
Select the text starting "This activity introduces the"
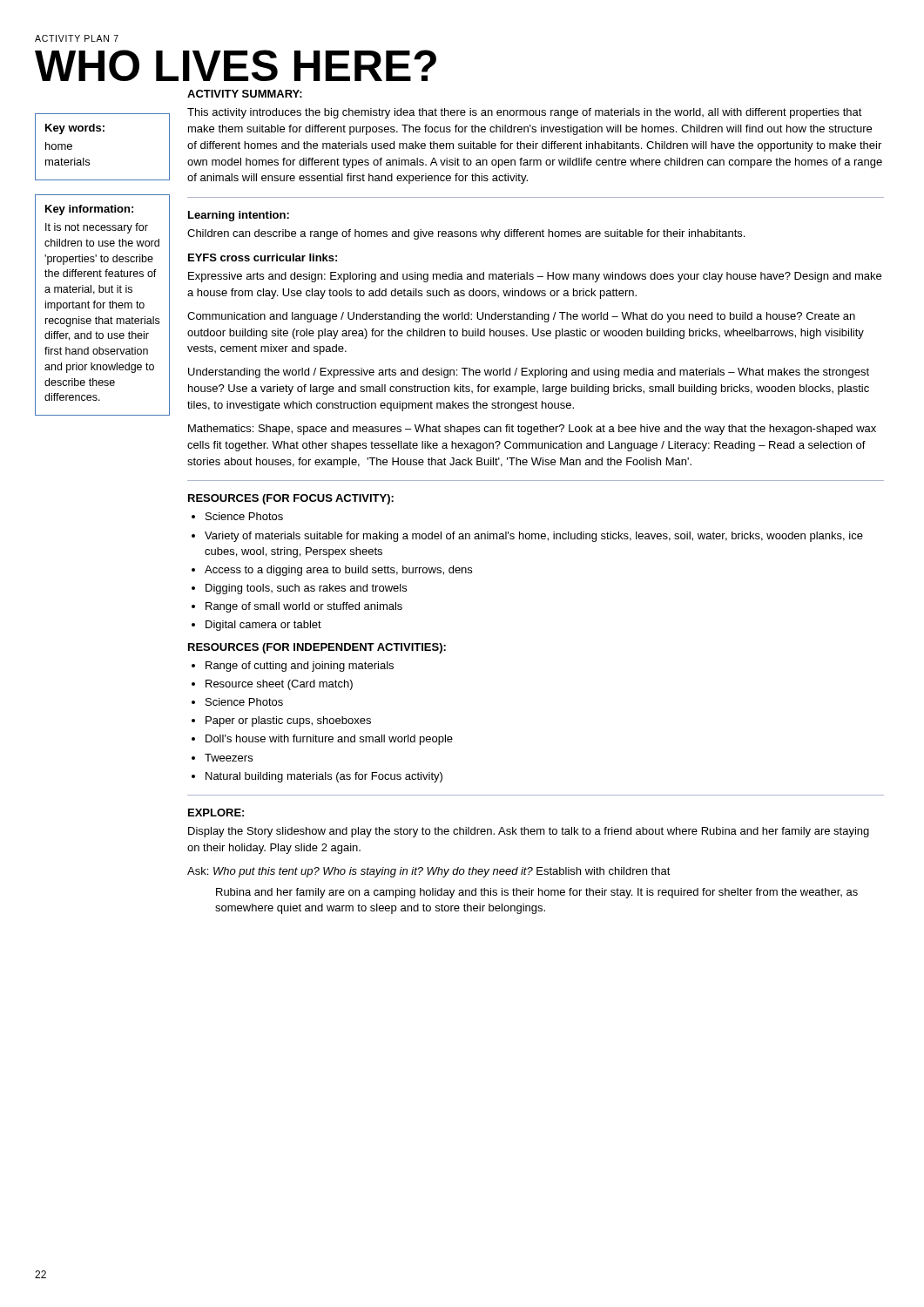535,145
